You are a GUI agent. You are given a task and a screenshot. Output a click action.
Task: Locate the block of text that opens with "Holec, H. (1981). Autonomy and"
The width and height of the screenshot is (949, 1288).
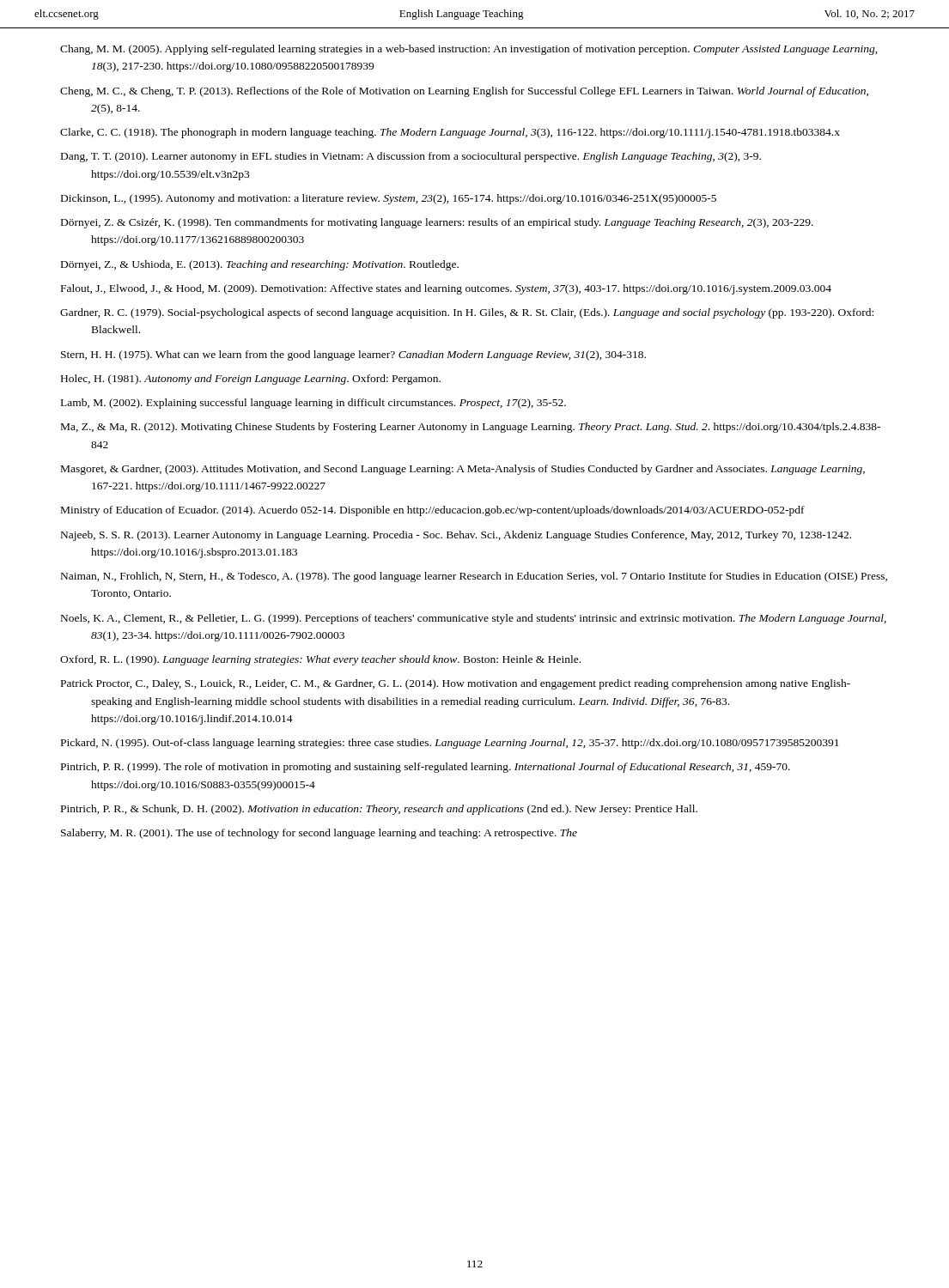251,378
